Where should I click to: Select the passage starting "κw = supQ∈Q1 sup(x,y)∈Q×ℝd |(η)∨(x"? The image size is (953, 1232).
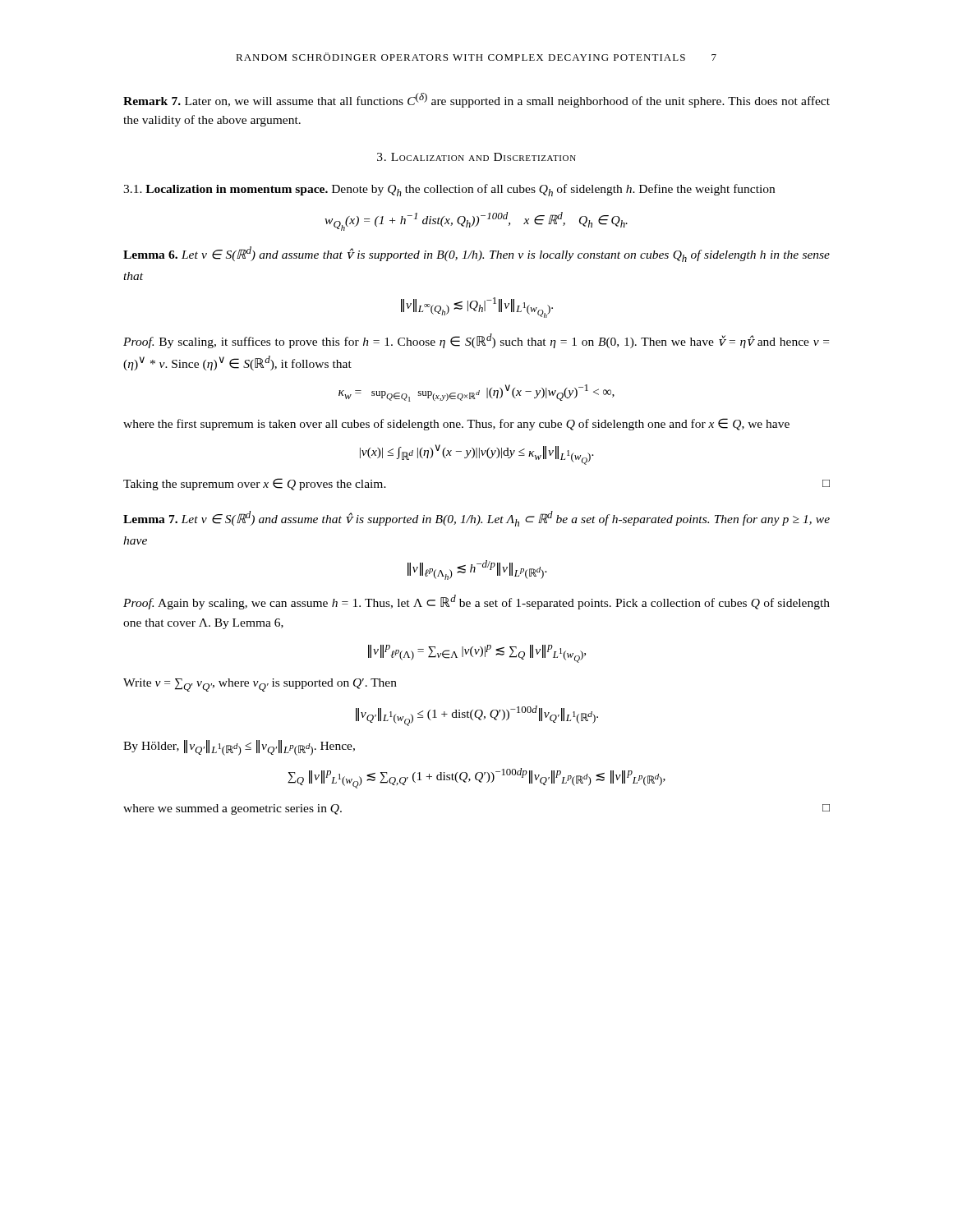click(476, 392)
